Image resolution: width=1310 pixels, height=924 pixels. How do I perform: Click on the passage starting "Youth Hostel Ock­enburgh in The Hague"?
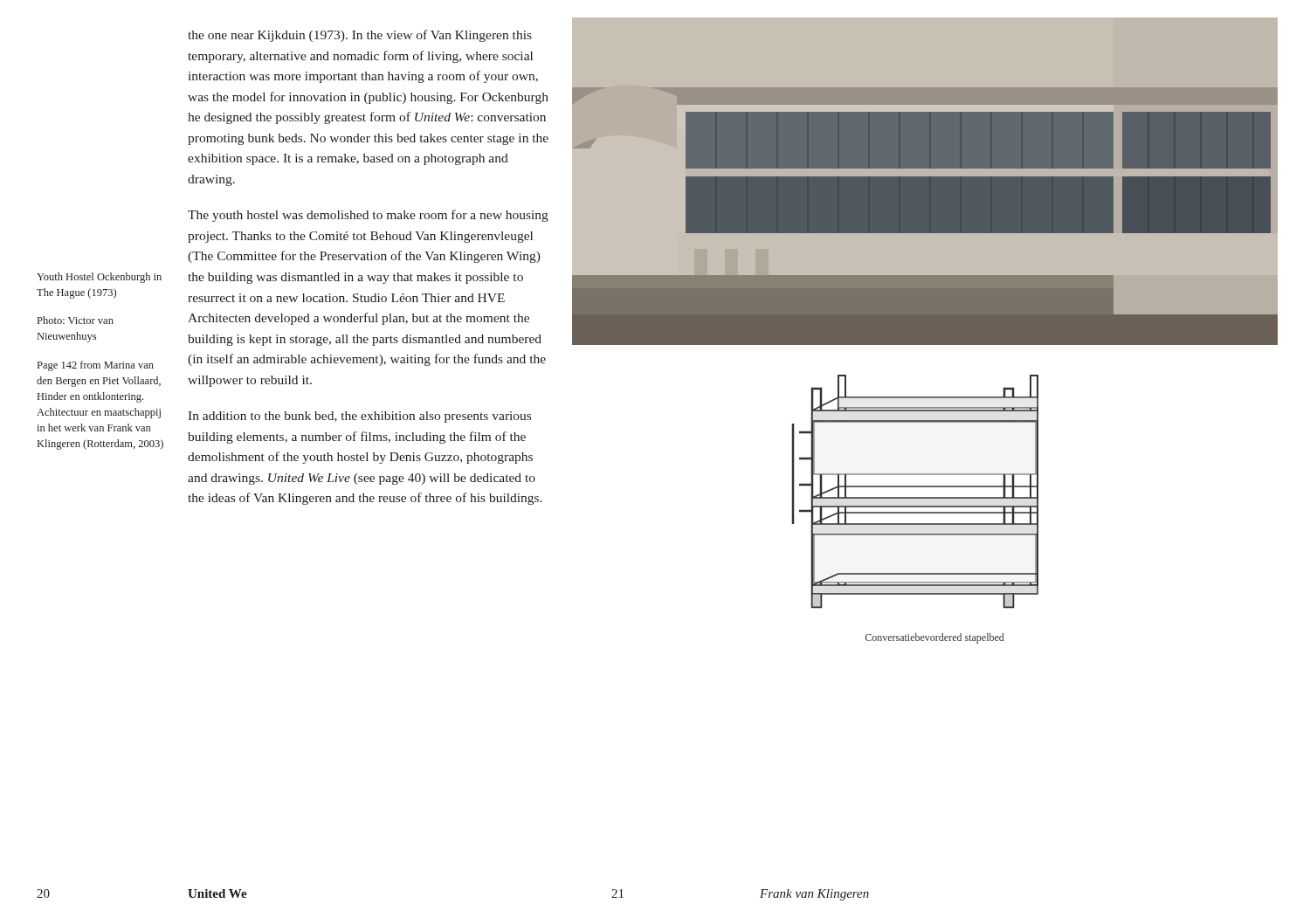[x=104, y=360]
